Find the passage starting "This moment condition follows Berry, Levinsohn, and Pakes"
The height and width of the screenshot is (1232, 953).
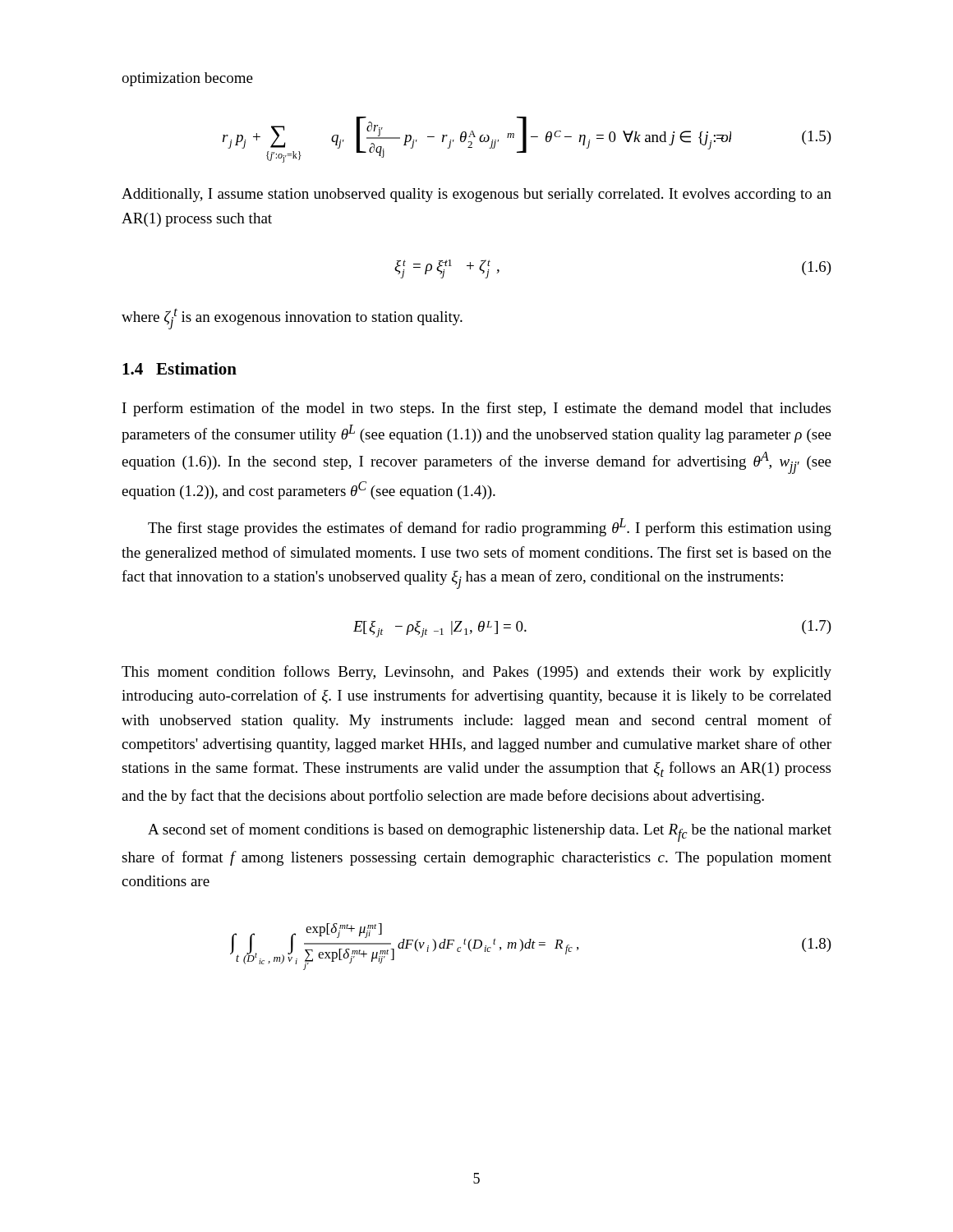tap(476, 733)
